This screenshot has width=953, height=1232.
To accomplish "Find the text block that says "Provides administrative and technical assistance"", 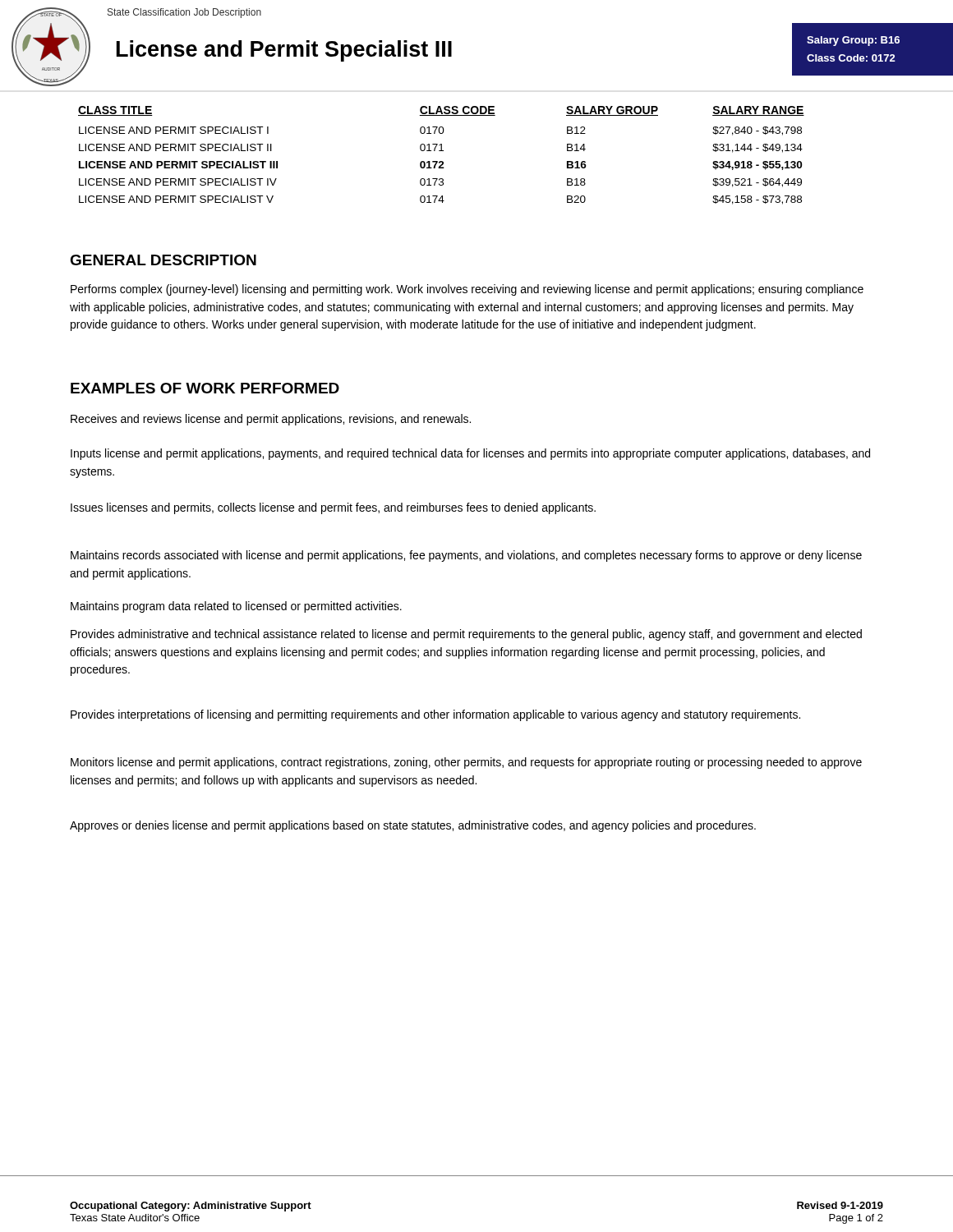I will (x=466, y=652).
